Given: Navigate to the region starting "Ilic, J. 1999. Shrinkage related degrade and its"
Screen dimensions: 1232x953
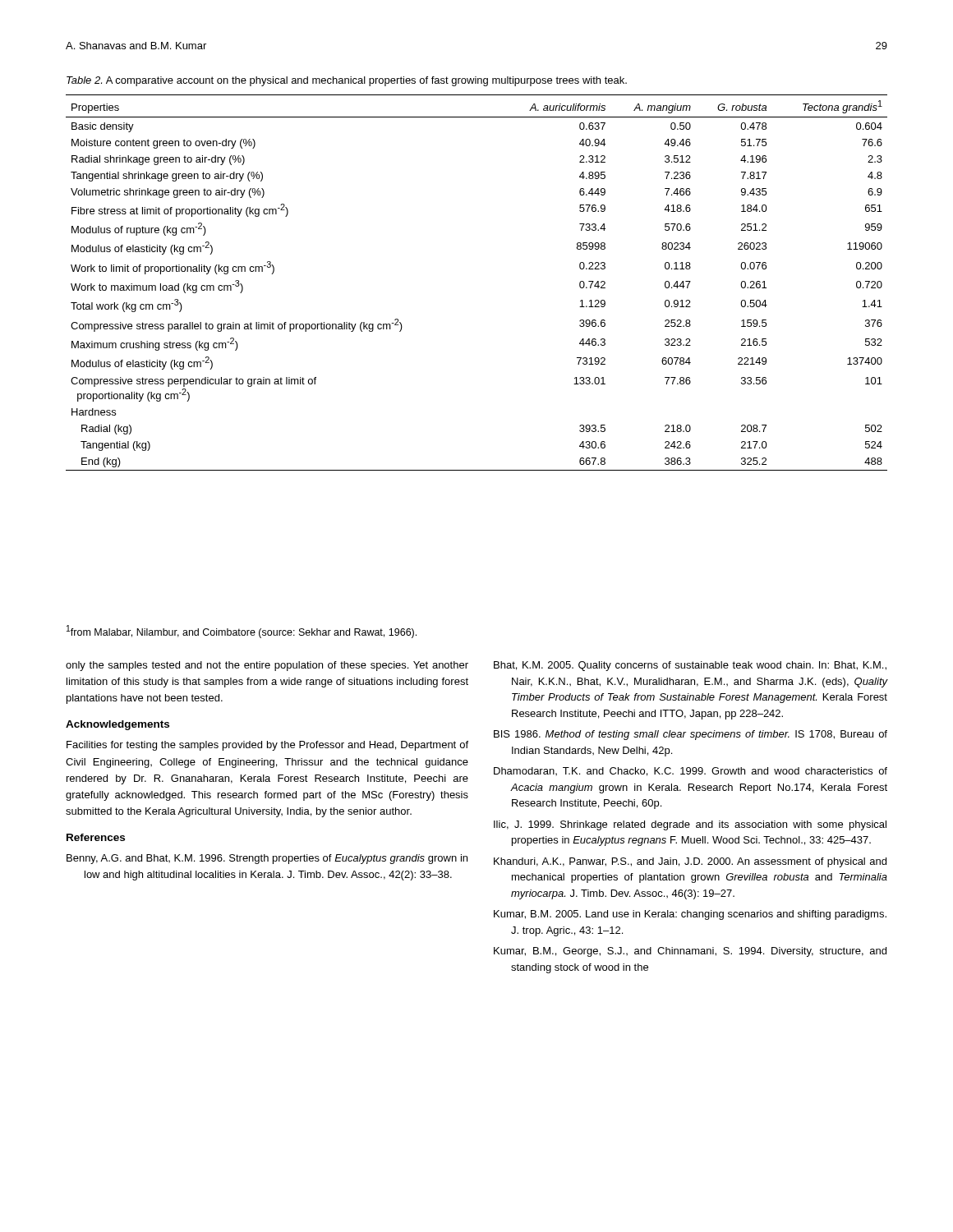Looking at the screenshot, I should [x=690, y=832].
